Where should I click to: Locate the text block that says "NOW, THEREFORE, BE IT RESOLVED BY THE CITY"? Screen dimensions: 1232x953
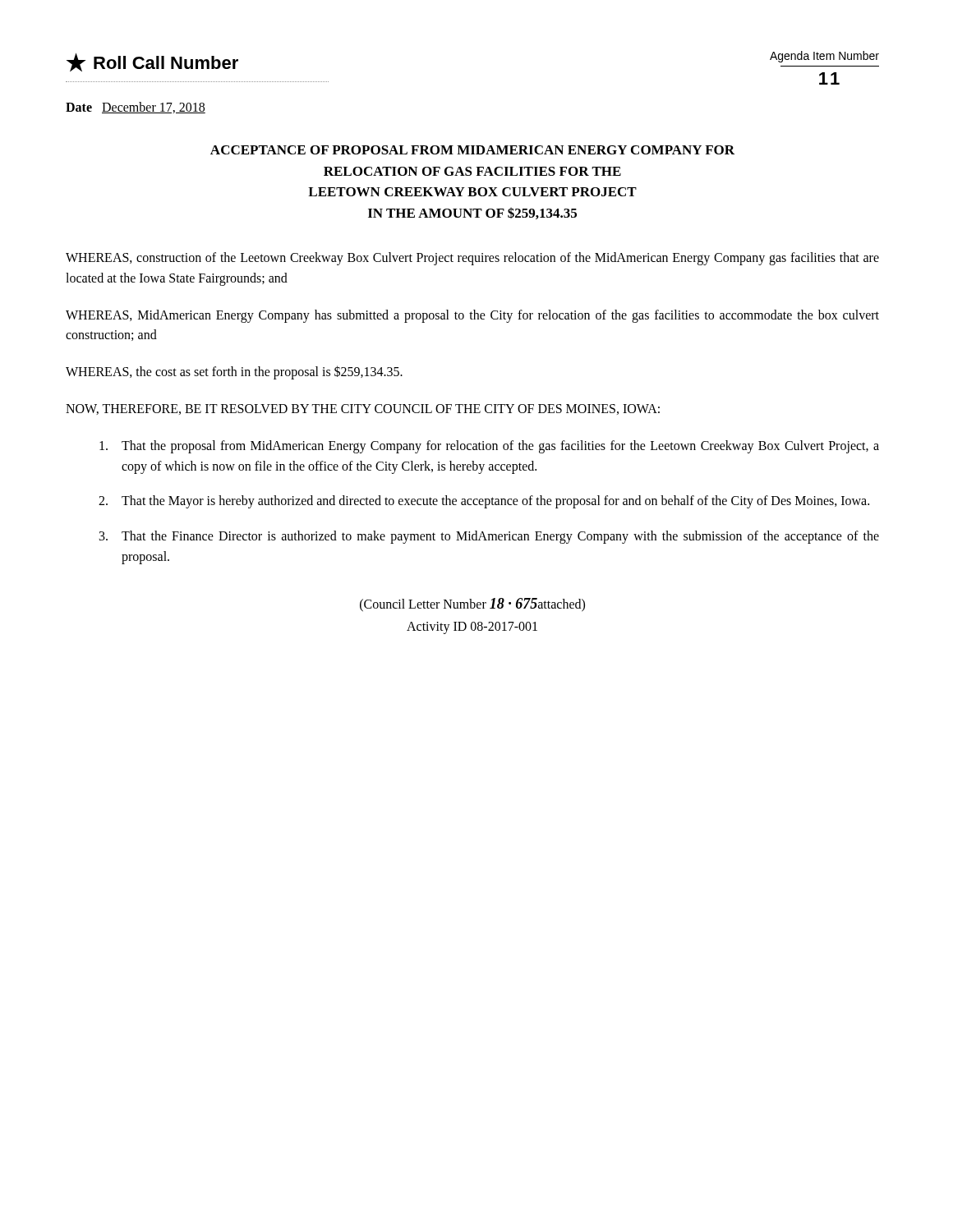pos(363,409)
